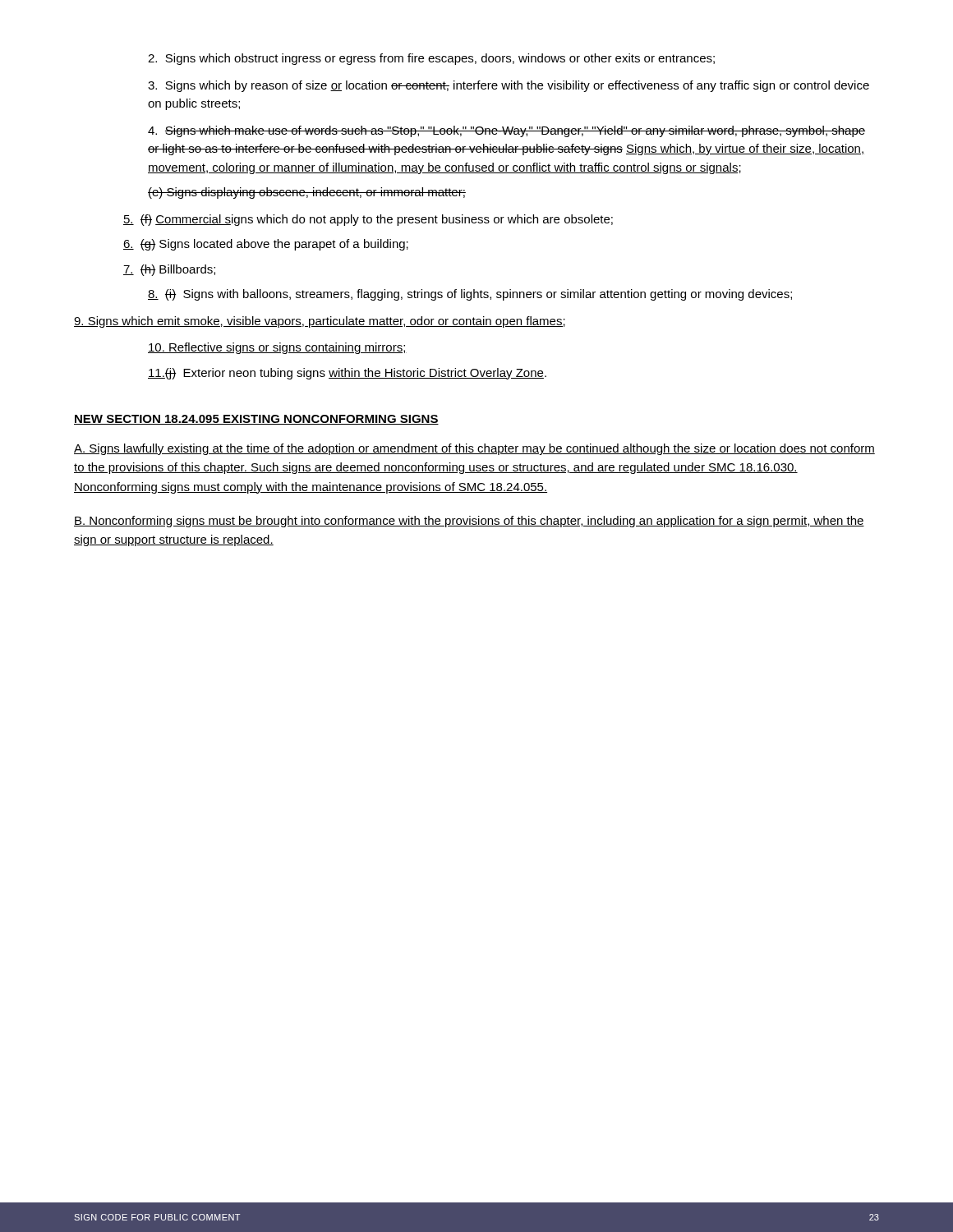The width and height of the screenshot is (953, 1232).
Task: Point to the block beginning "2. Signs which obstruct ingress or egress"
Action: (x=432, y=58)
